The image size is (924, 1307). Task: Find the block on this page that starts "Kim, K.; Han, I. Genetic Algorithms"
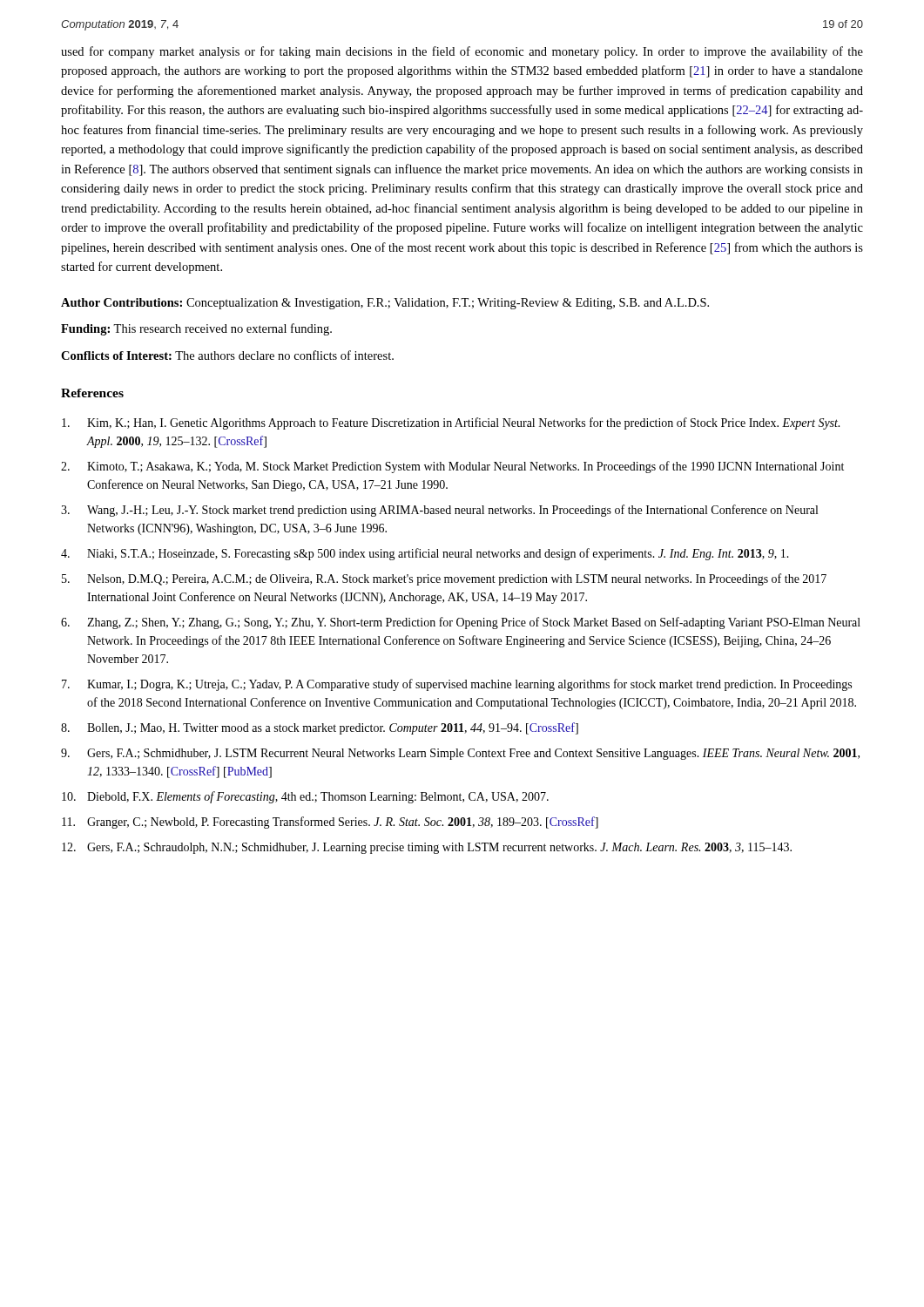tap(462, 432)
